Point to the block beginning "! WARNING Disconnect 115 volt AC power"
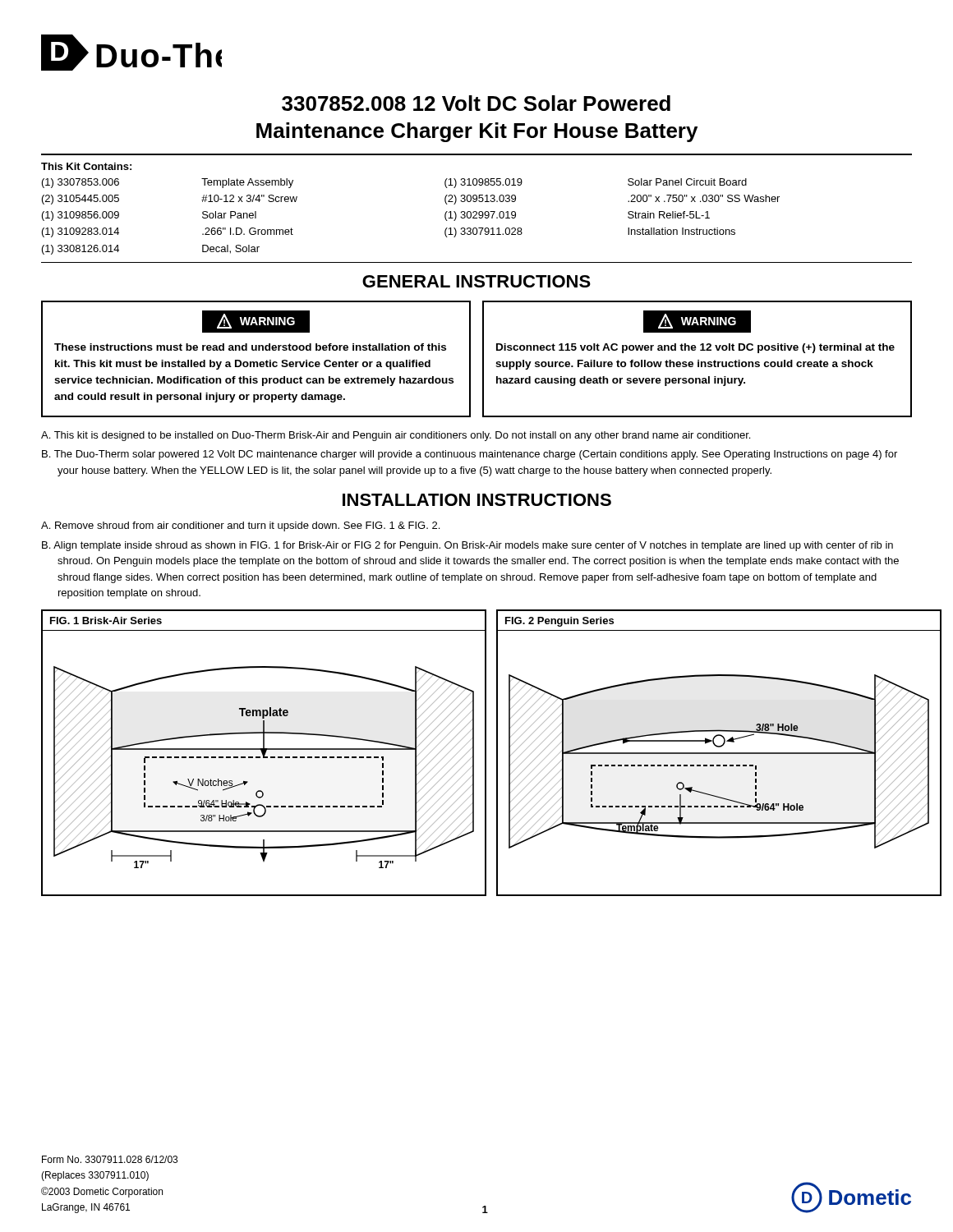 tap(697, 348)
